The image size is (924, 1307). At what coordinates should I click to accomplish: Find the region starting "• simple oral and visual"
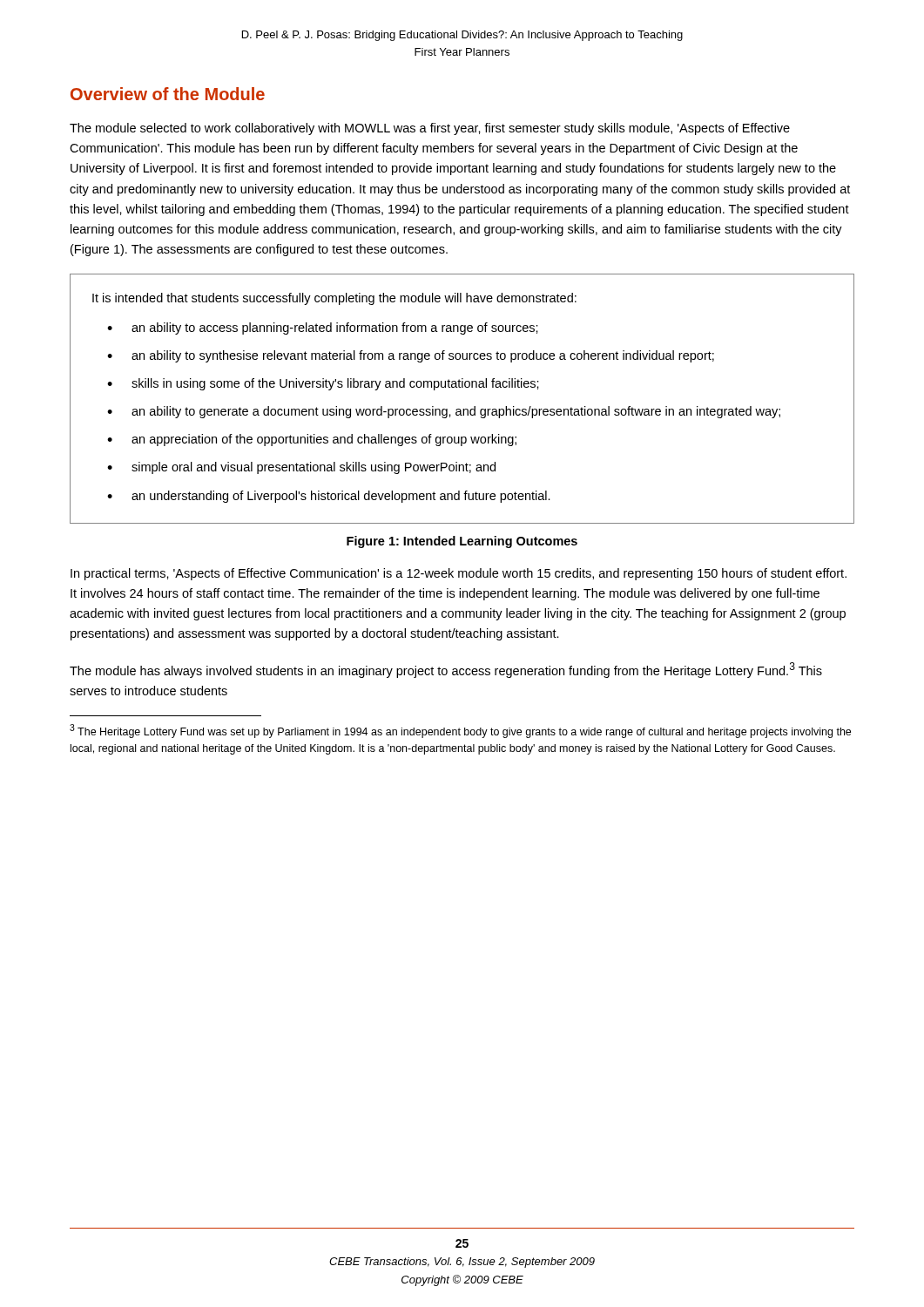(x=470, y=469)
